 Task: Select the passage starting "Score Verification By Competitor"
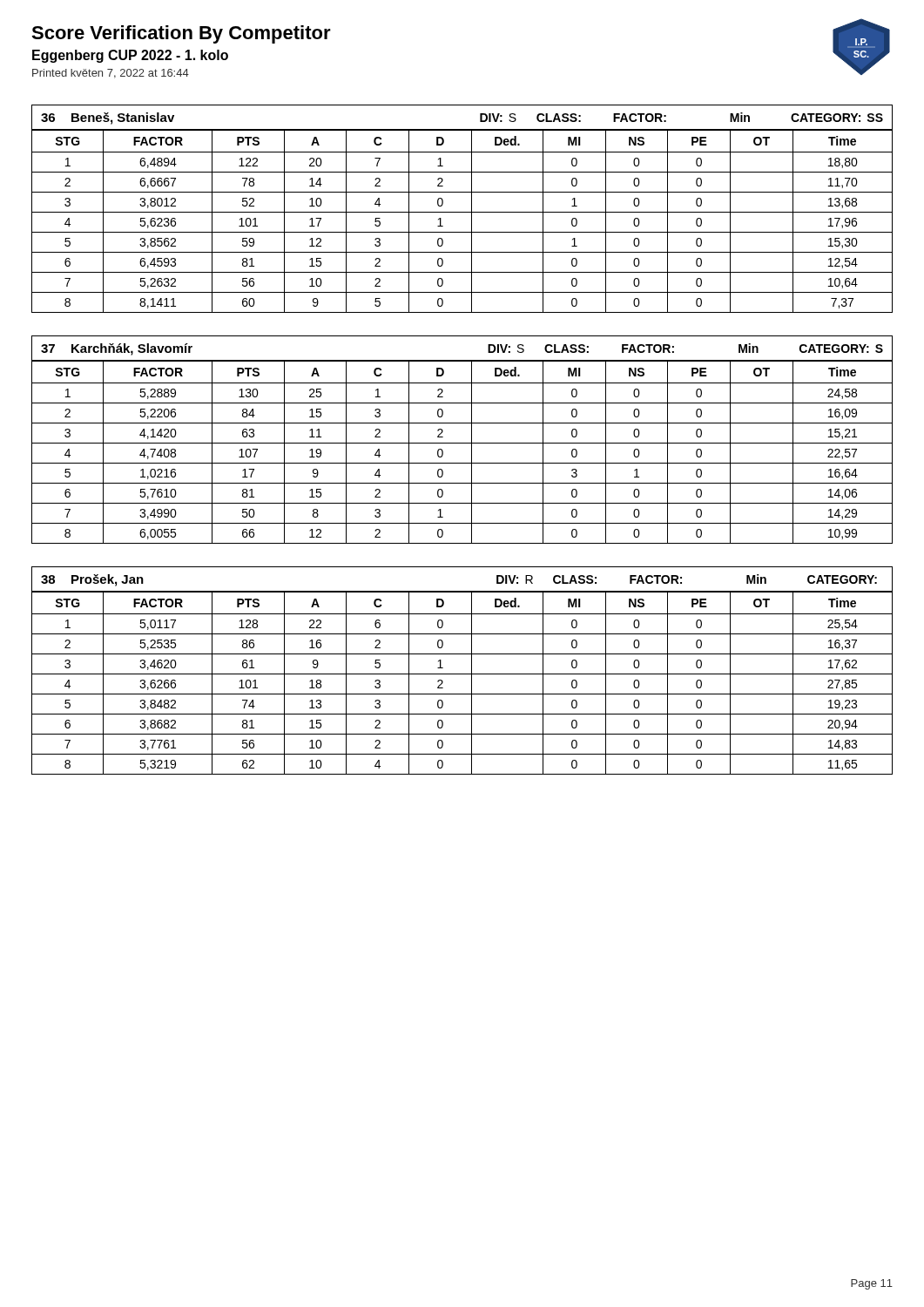pyautogui.click(x=181, y=33)
